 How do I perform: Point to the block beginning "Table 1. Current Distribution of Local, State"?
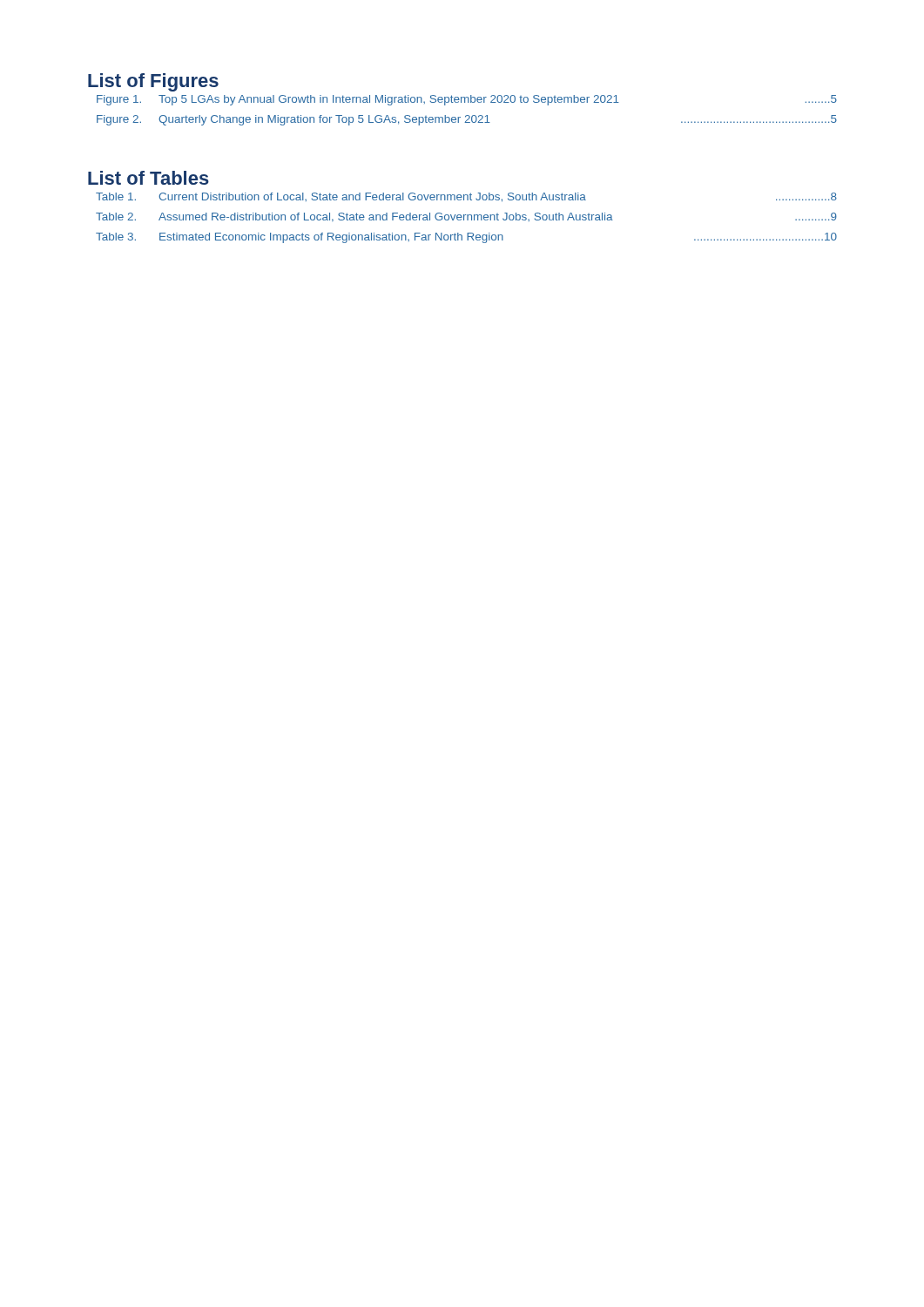tap(462, 196)
